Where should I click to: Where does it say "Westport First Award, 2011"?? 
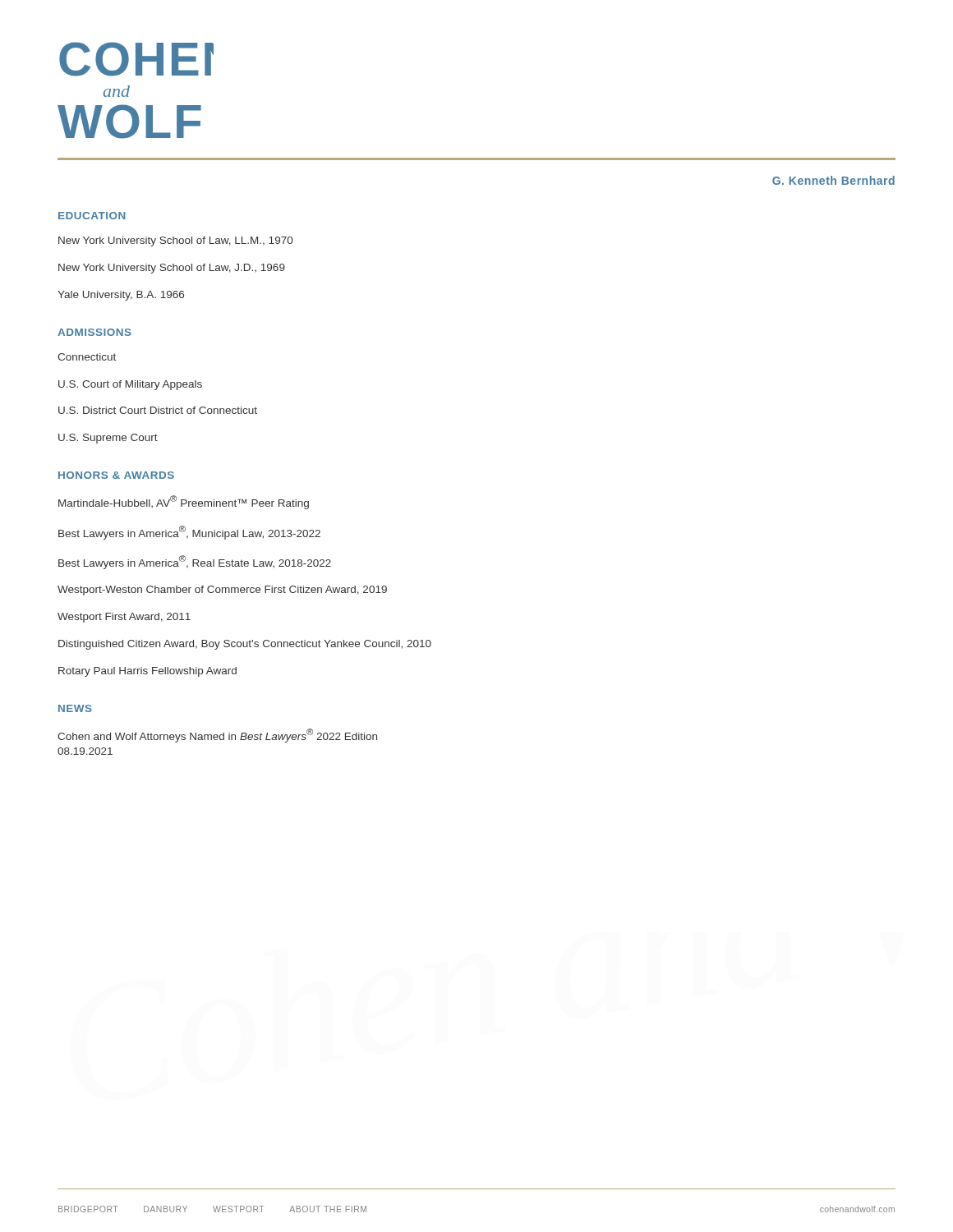coord(124,617)
